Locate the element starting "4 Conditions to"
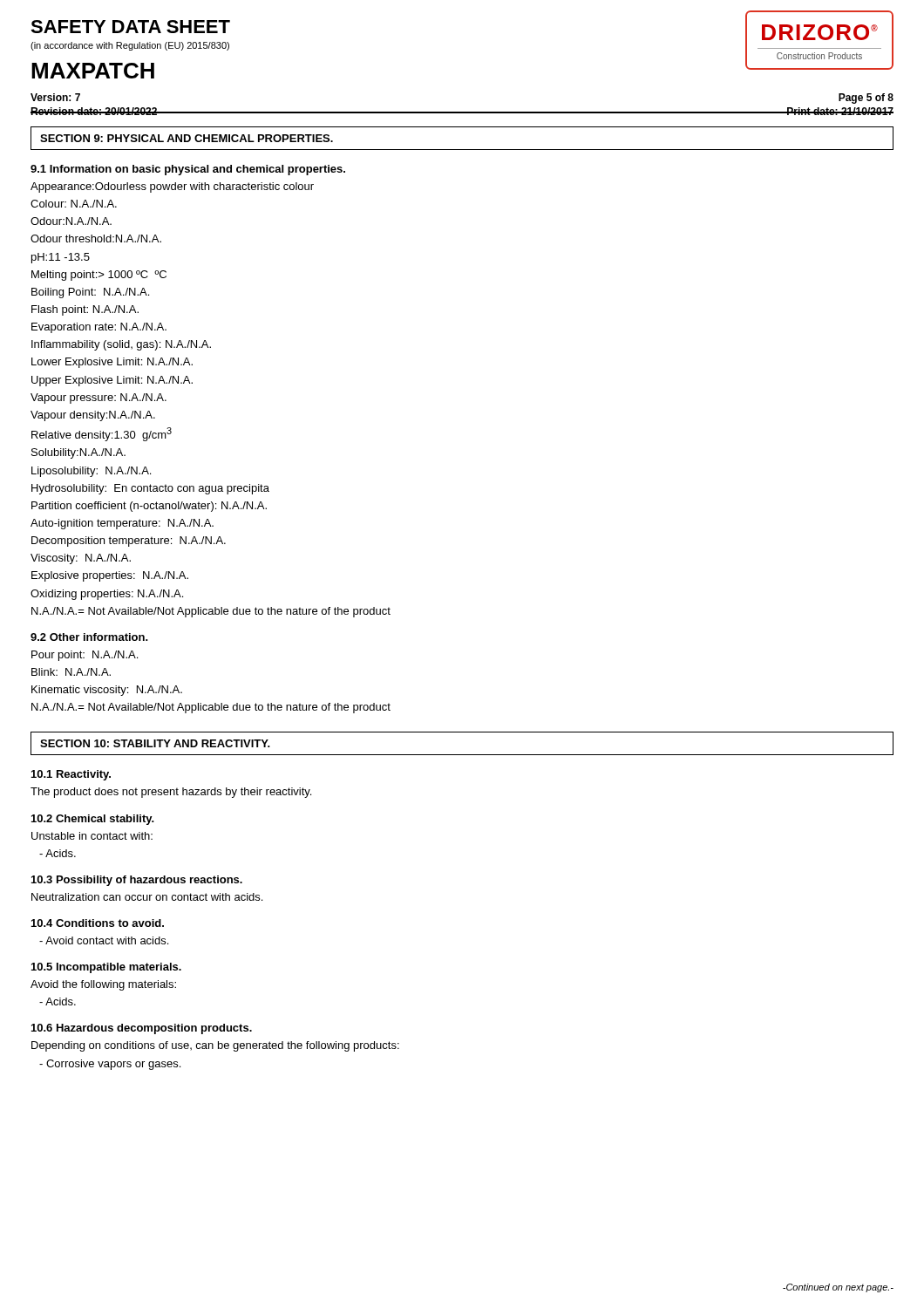This screenshot has width=924, height=1308. [98, 923]
